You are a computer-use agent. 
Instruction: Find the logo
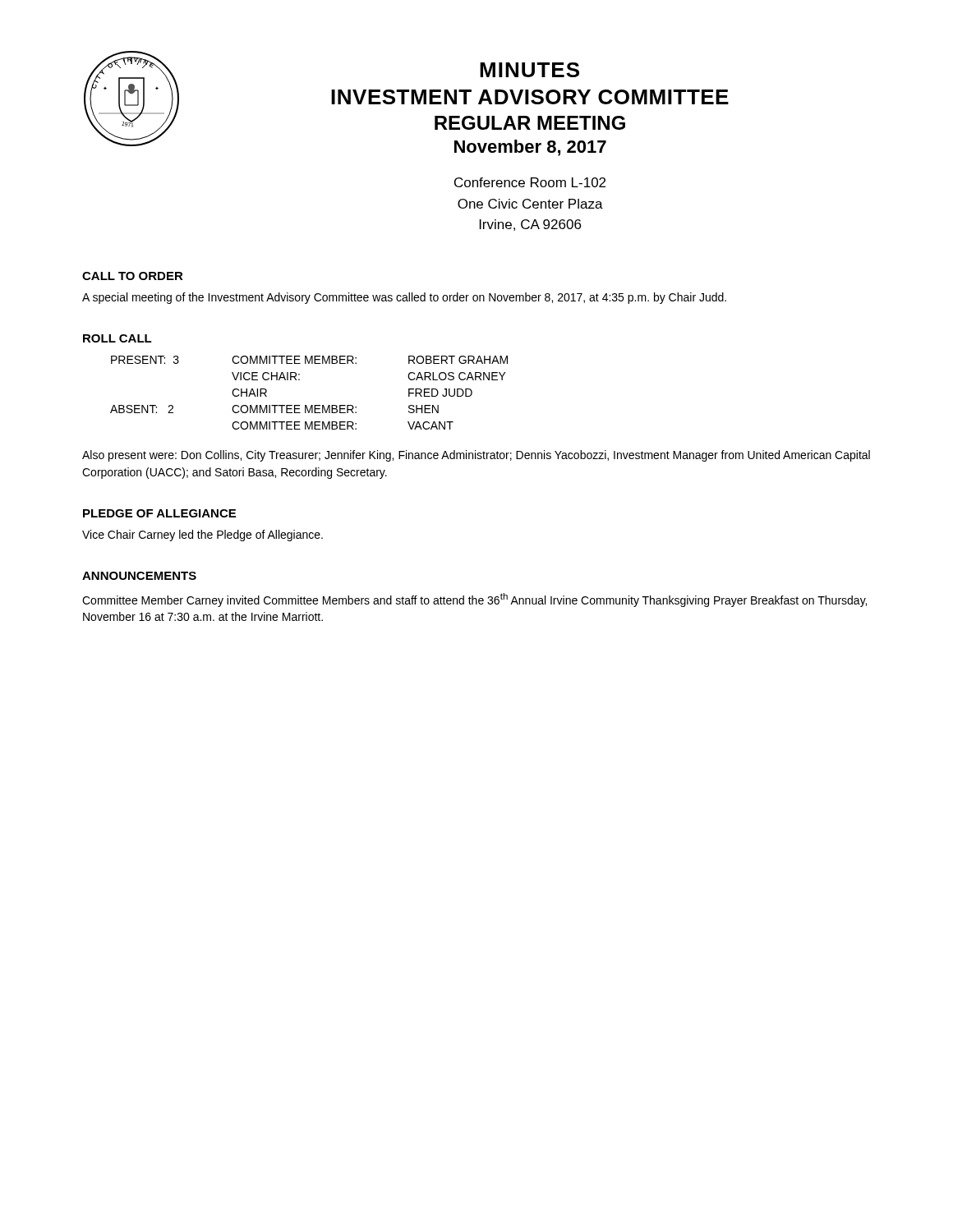(136, 100)
